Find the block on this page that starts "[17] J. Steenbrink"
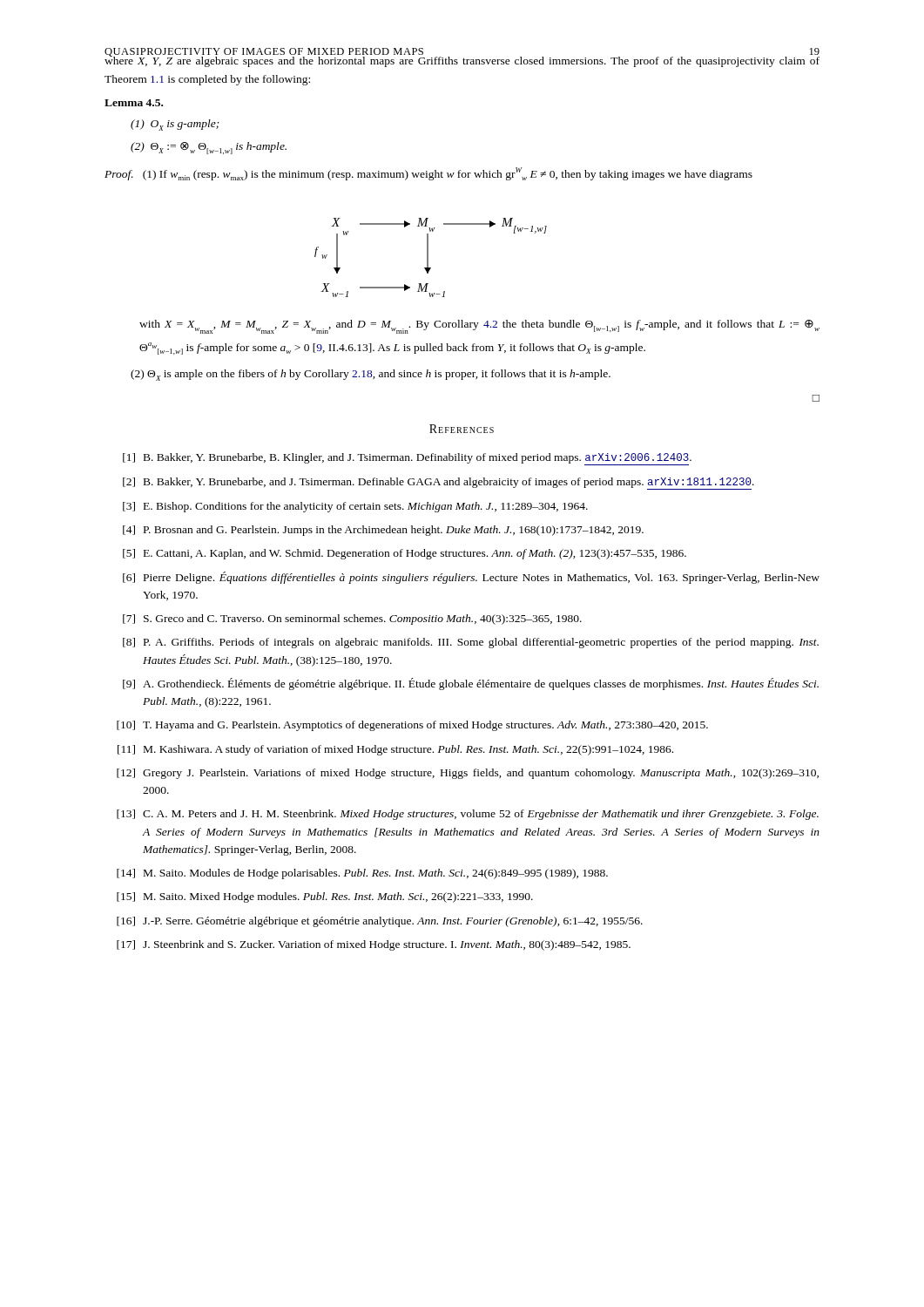Image resolution: width=924 pixels, height=1307 pixels. 462,945
